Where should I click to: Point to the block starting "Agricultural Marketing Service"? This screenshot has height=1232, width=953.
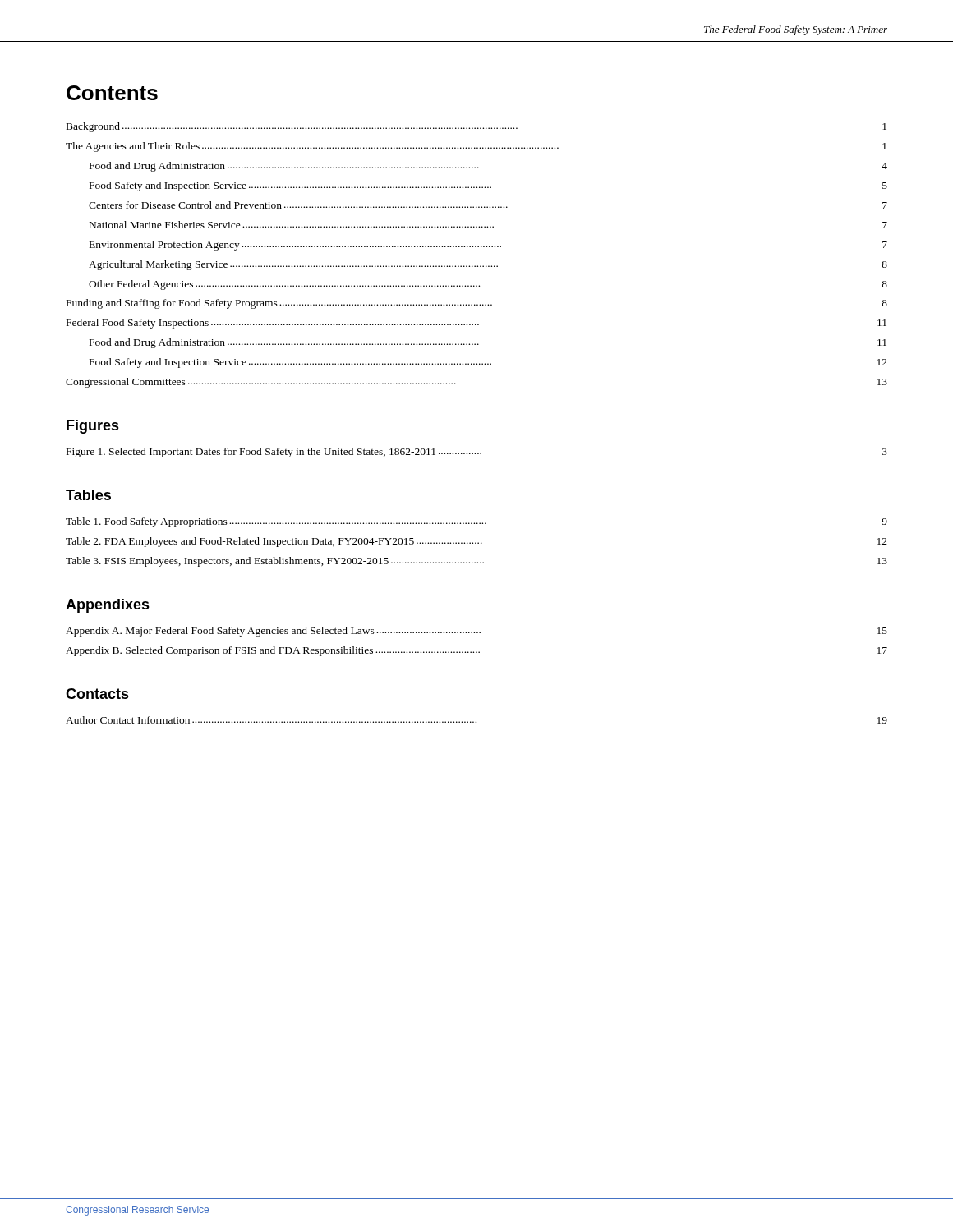[476, 264]
